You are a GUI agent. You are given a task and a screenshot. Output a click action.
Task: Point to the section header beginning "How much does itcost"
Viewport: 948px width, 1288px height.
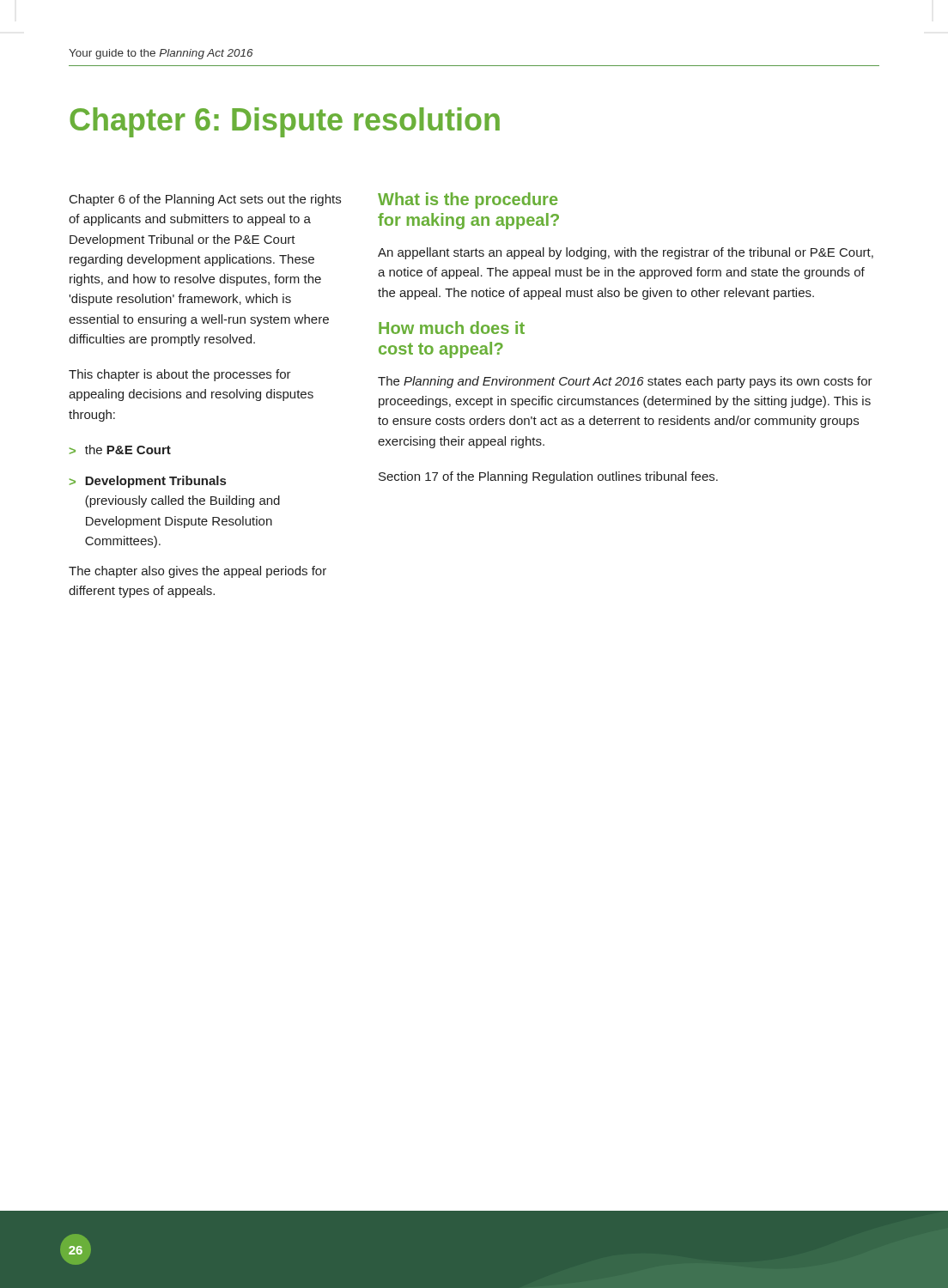(x=452, y=328)
